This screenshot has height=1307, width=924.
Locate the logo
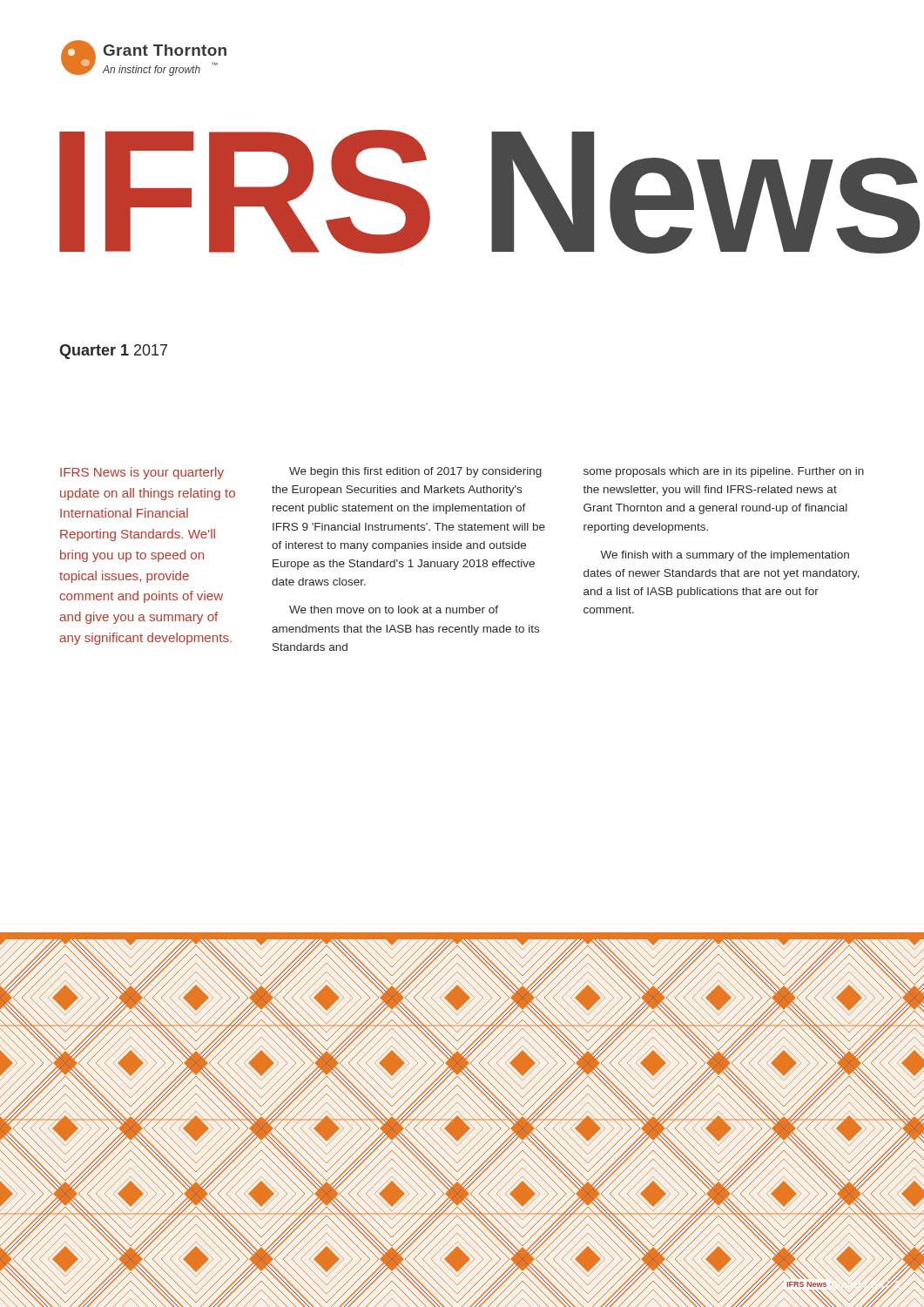tap(146, 65)
